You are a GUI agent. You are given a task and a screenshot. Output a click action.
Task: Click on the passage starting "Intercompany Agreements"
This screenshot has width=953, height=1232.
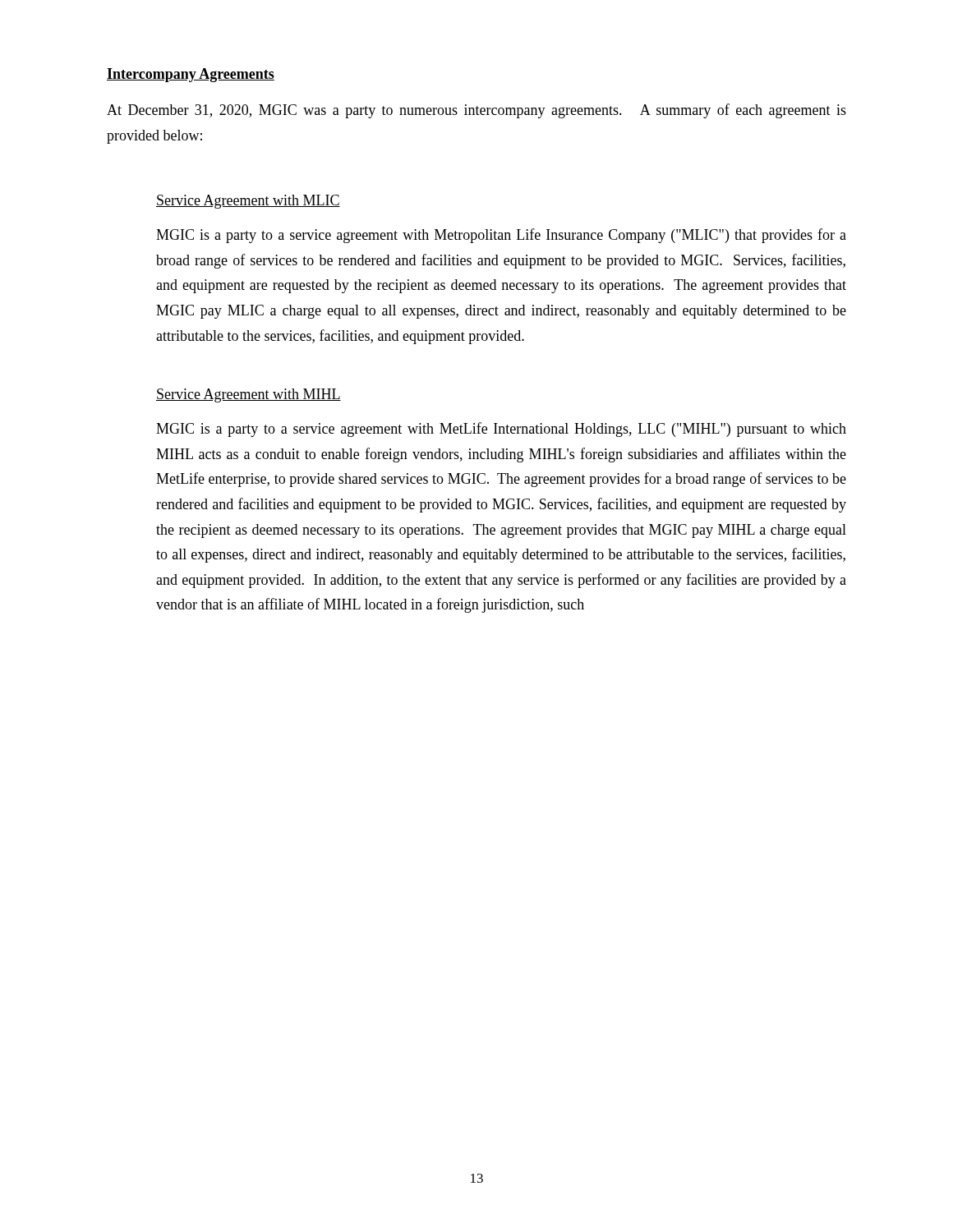coord(191,74)
